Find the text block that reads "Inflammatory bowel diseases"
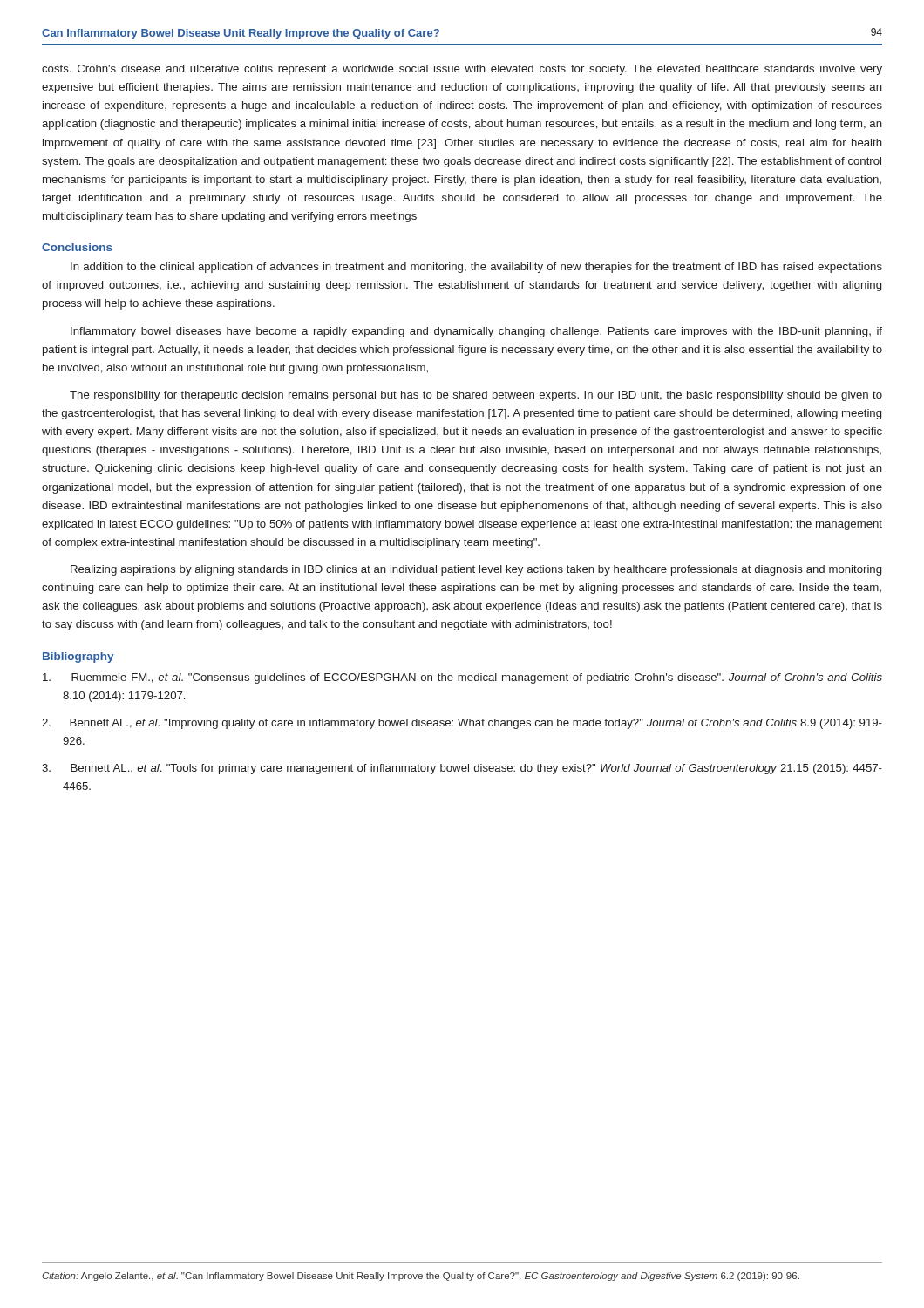The height and width of the screenshot is (1308, 924). [x=462, y=349]
